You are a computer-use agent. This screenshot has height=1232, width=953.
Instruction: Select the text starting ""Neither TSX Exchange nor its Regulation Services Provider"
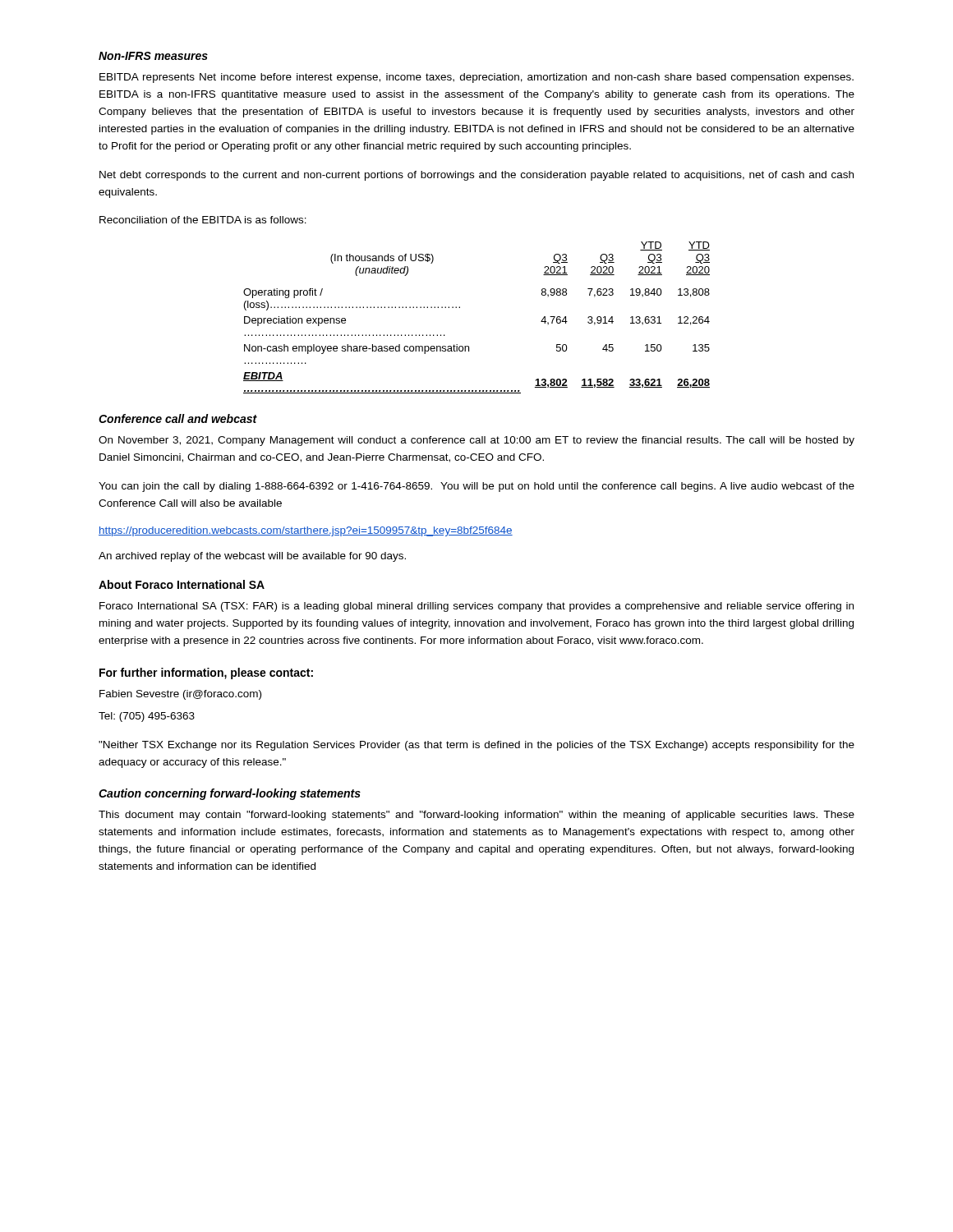(x=476, y=753)
